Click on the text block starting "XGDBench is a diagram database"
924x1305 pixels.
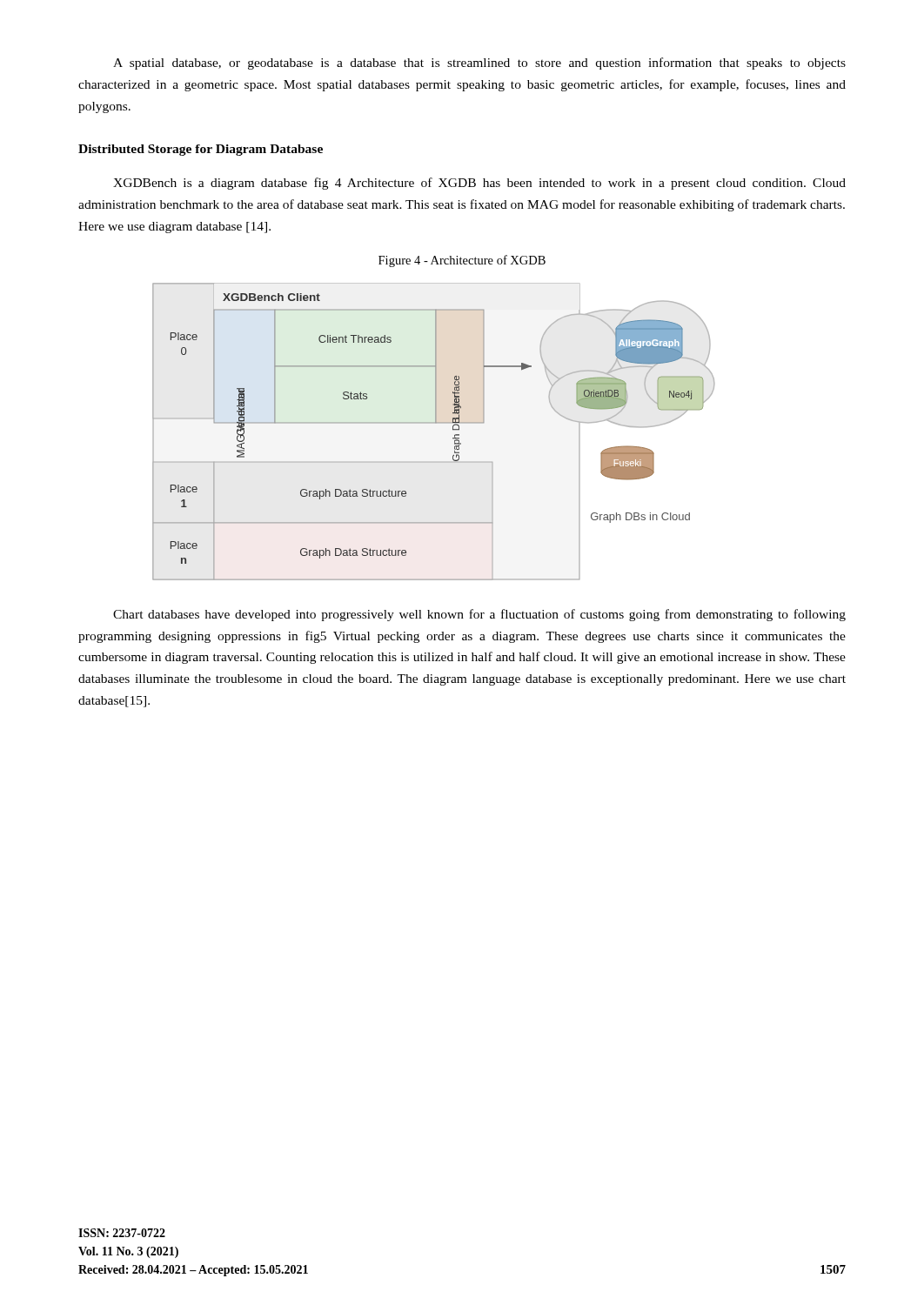[x=462, y=205]
